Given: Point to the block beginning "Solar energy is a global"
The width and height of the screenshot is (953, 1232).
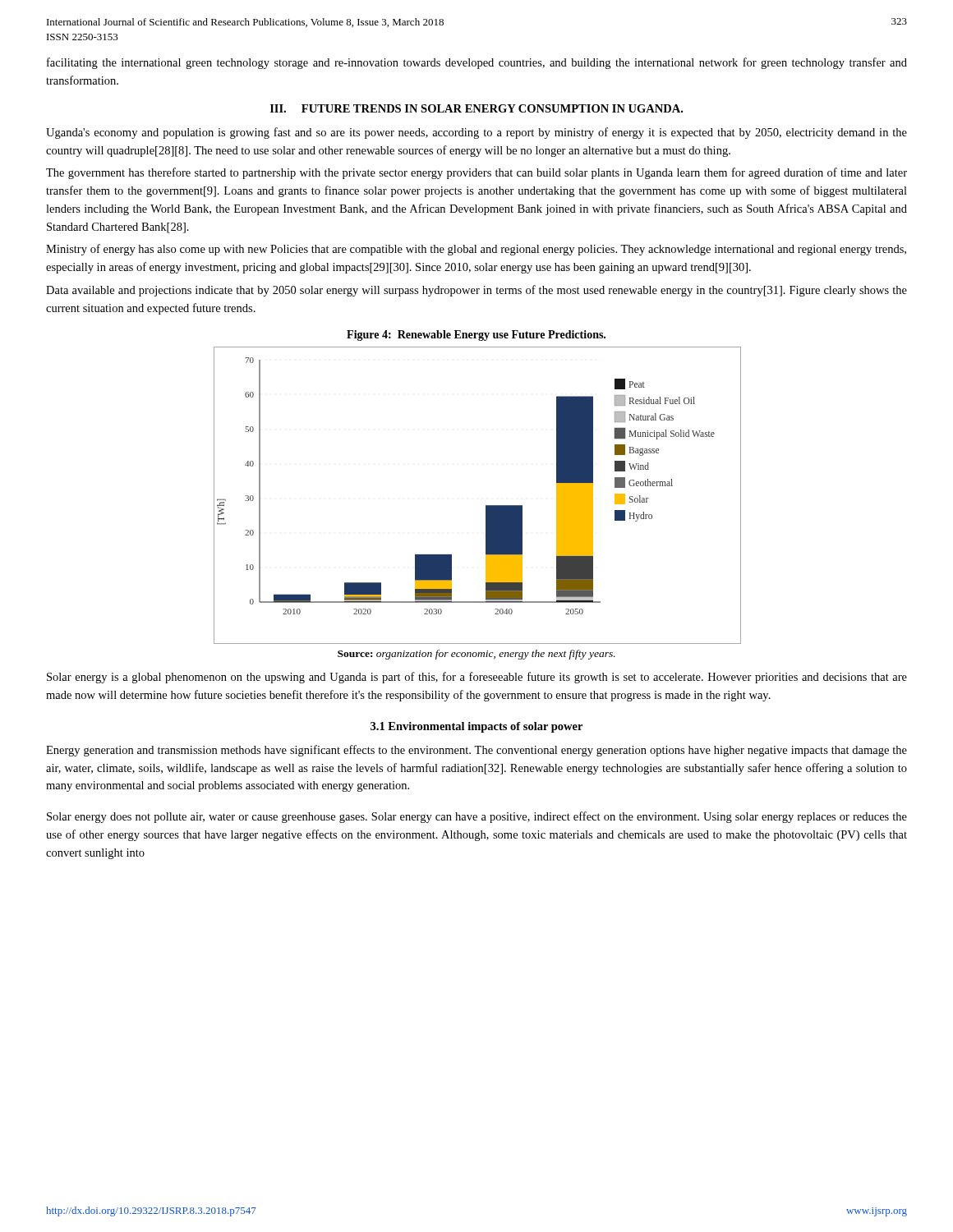Looking at the screenshot, I should pos(476,687).
